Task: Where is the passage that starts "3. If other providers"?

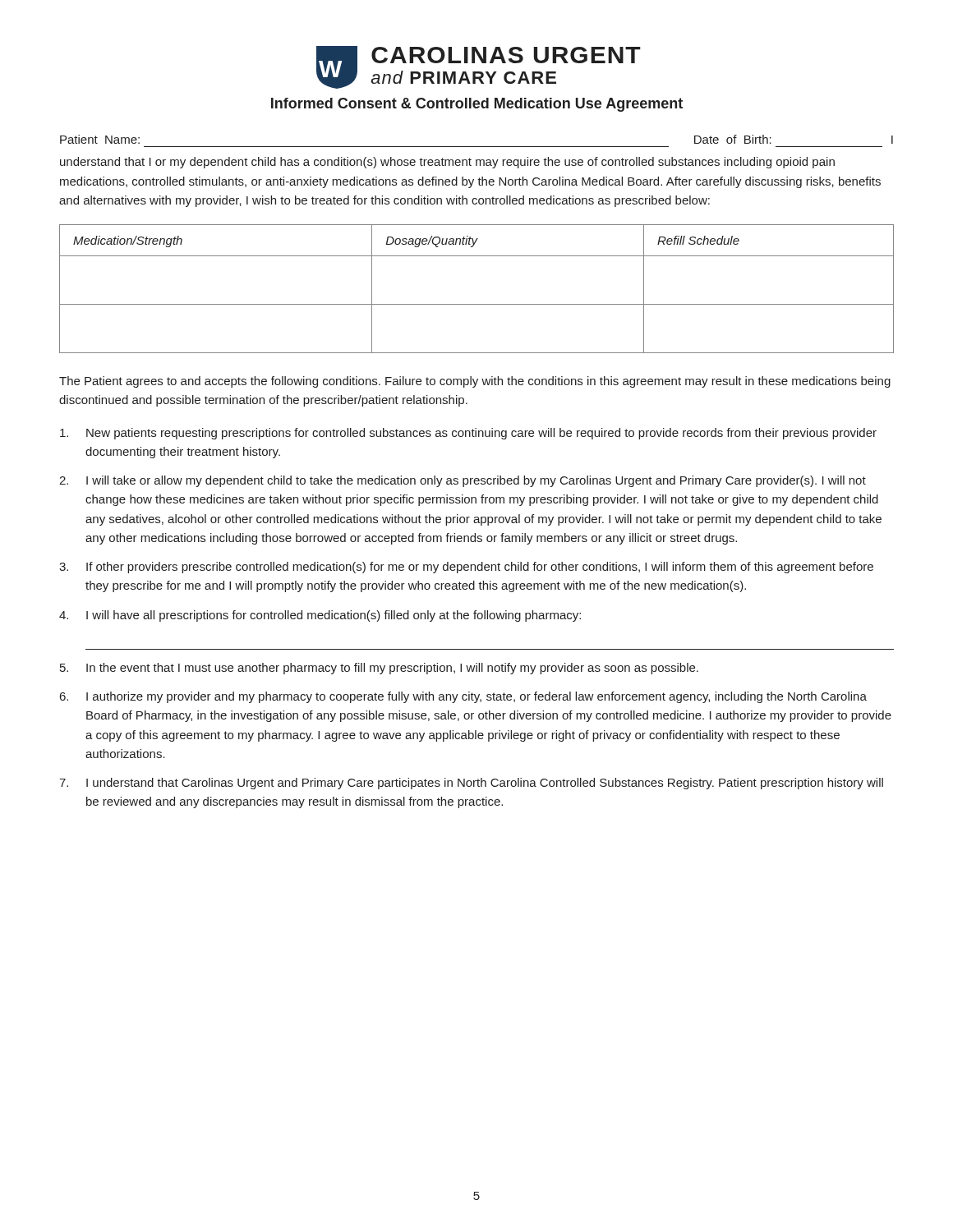Action: pyautogui.click(x=476, y=576)
